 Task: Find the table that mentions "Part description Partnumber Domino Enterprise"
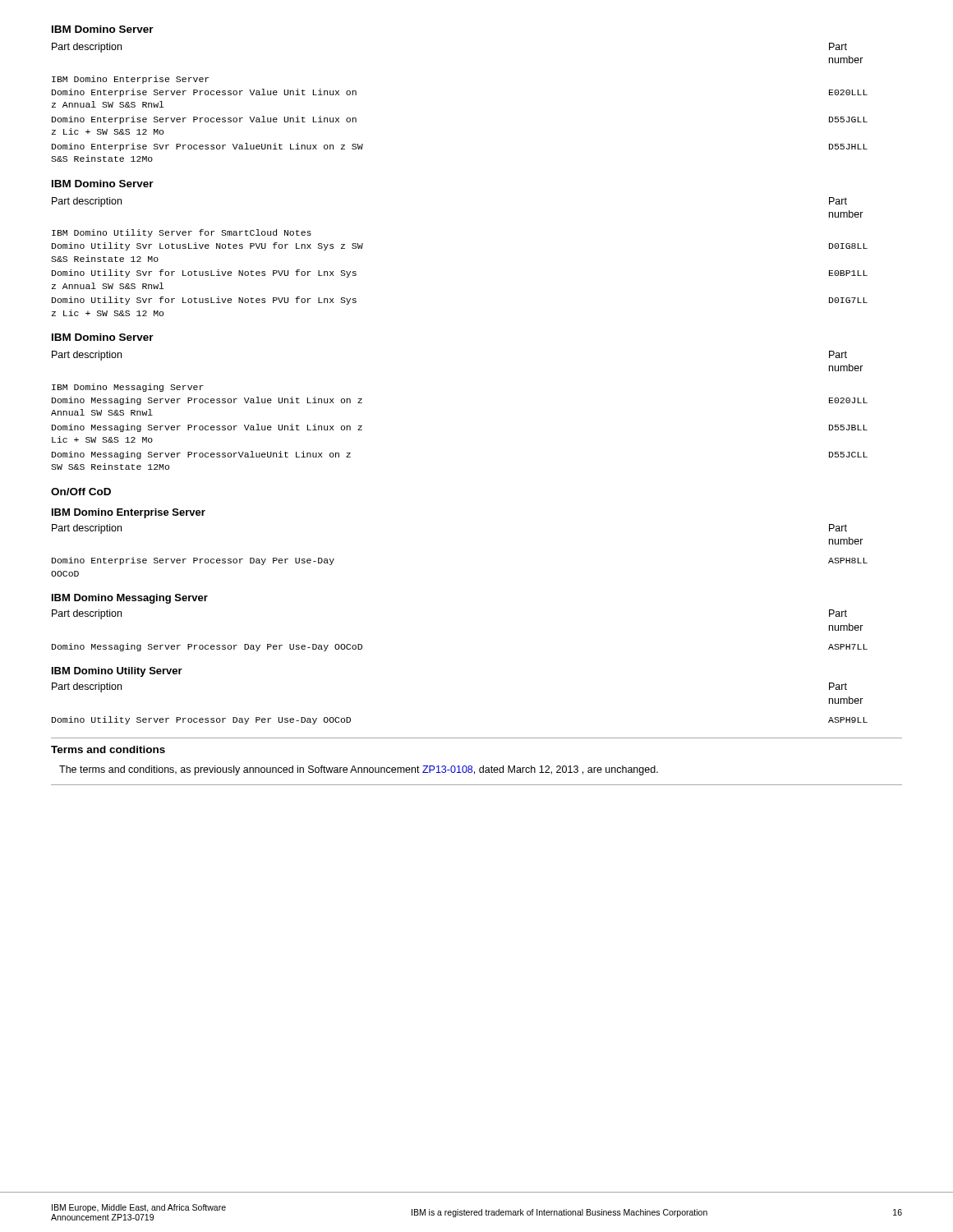[x=476, y=551]
